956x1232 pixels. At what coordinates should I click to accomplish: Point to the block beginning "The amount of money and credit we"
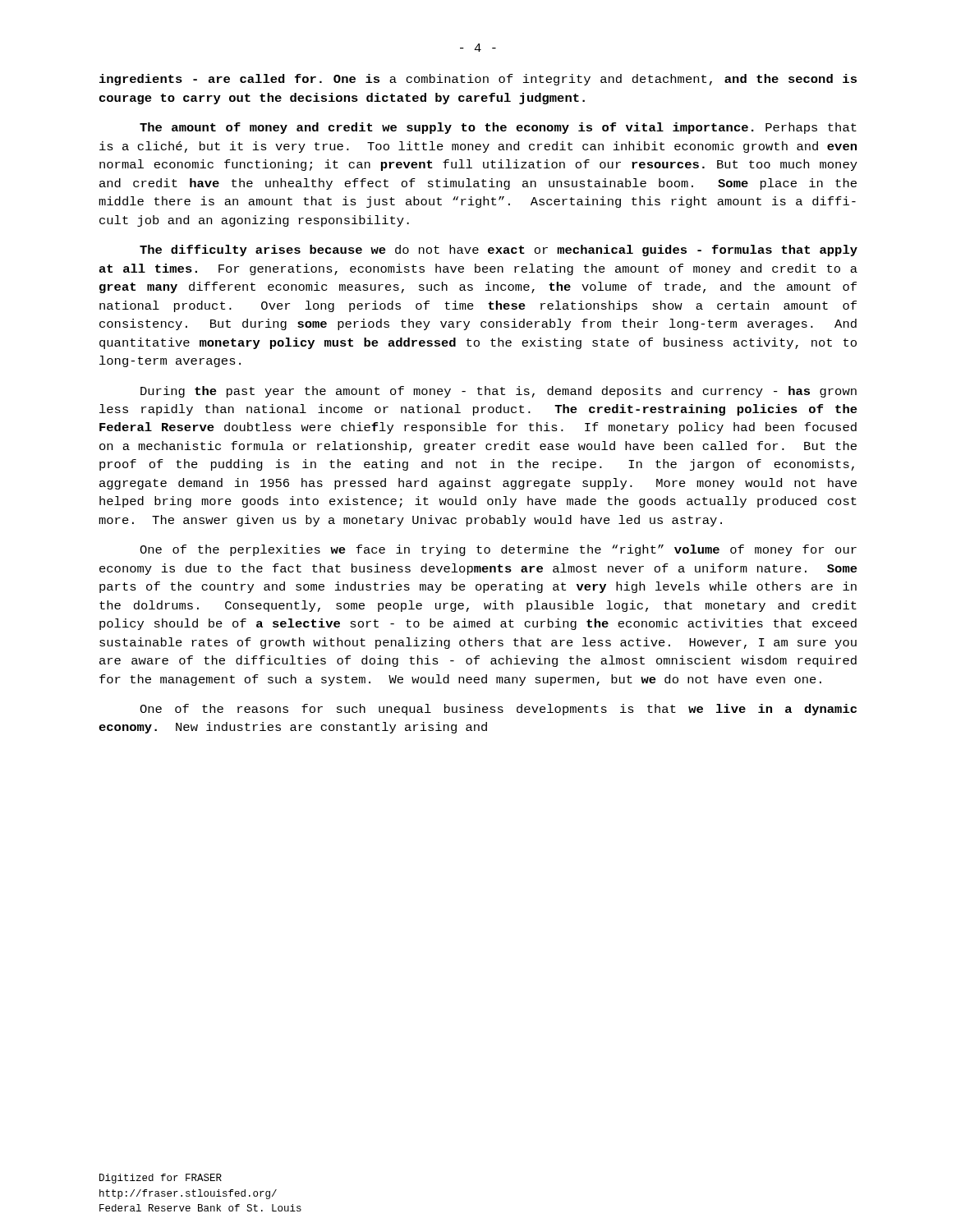pyautogui.click(x=478, y=175)
